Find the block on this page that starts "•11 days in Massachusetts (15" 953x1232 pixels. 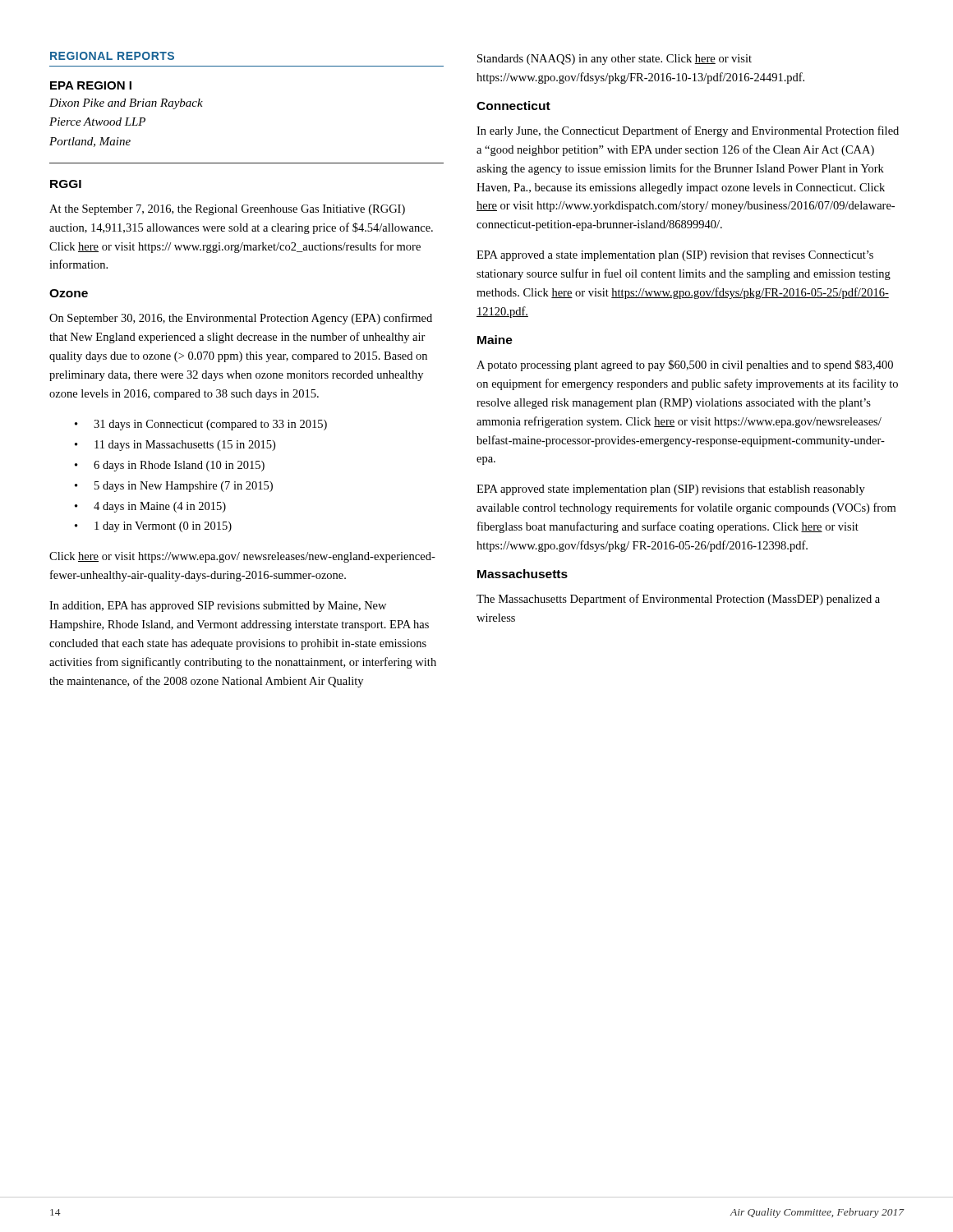tap(246, 445)
